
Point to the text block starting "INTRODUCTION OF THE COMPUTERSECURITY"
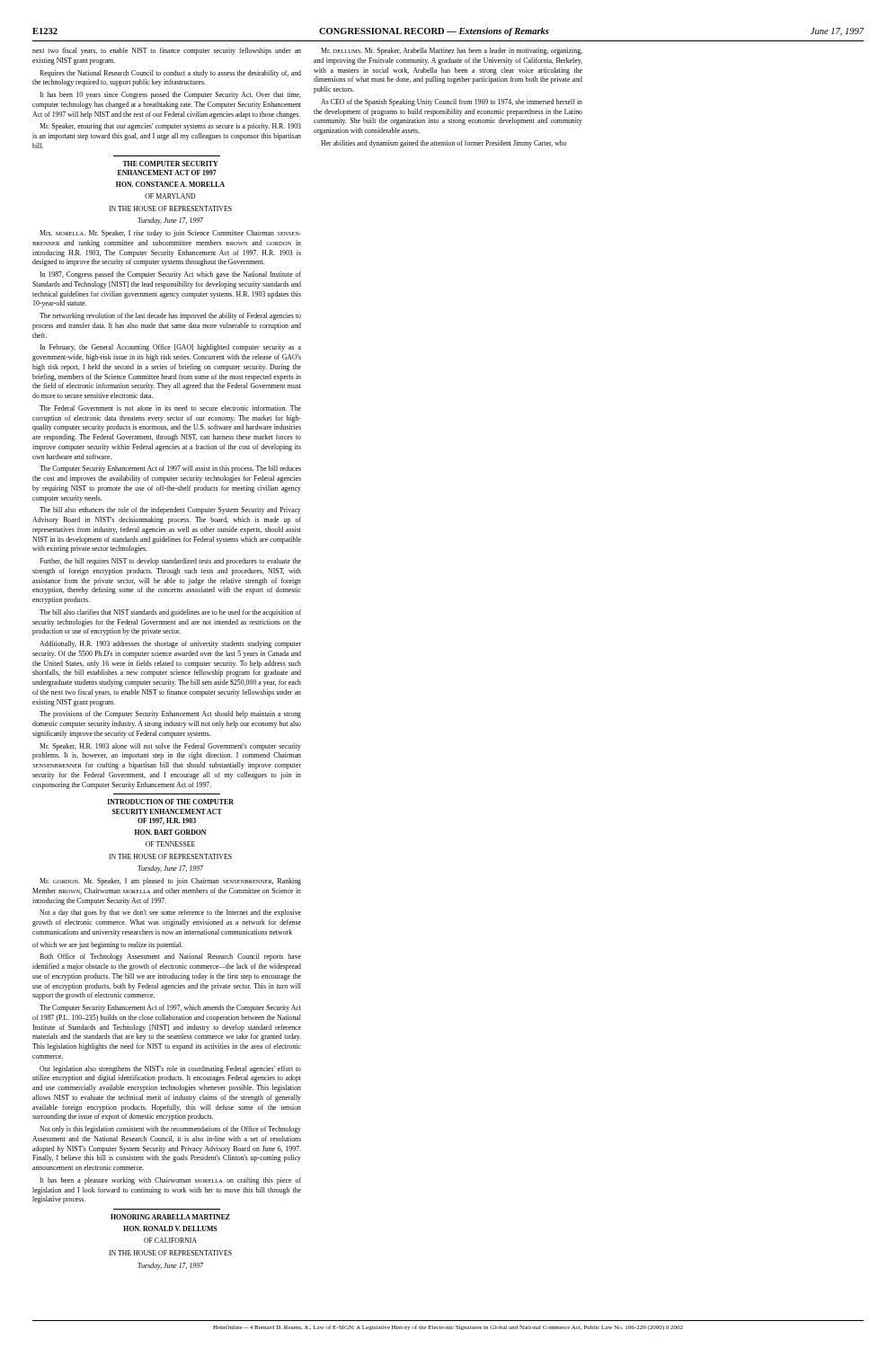click(167, 812)
